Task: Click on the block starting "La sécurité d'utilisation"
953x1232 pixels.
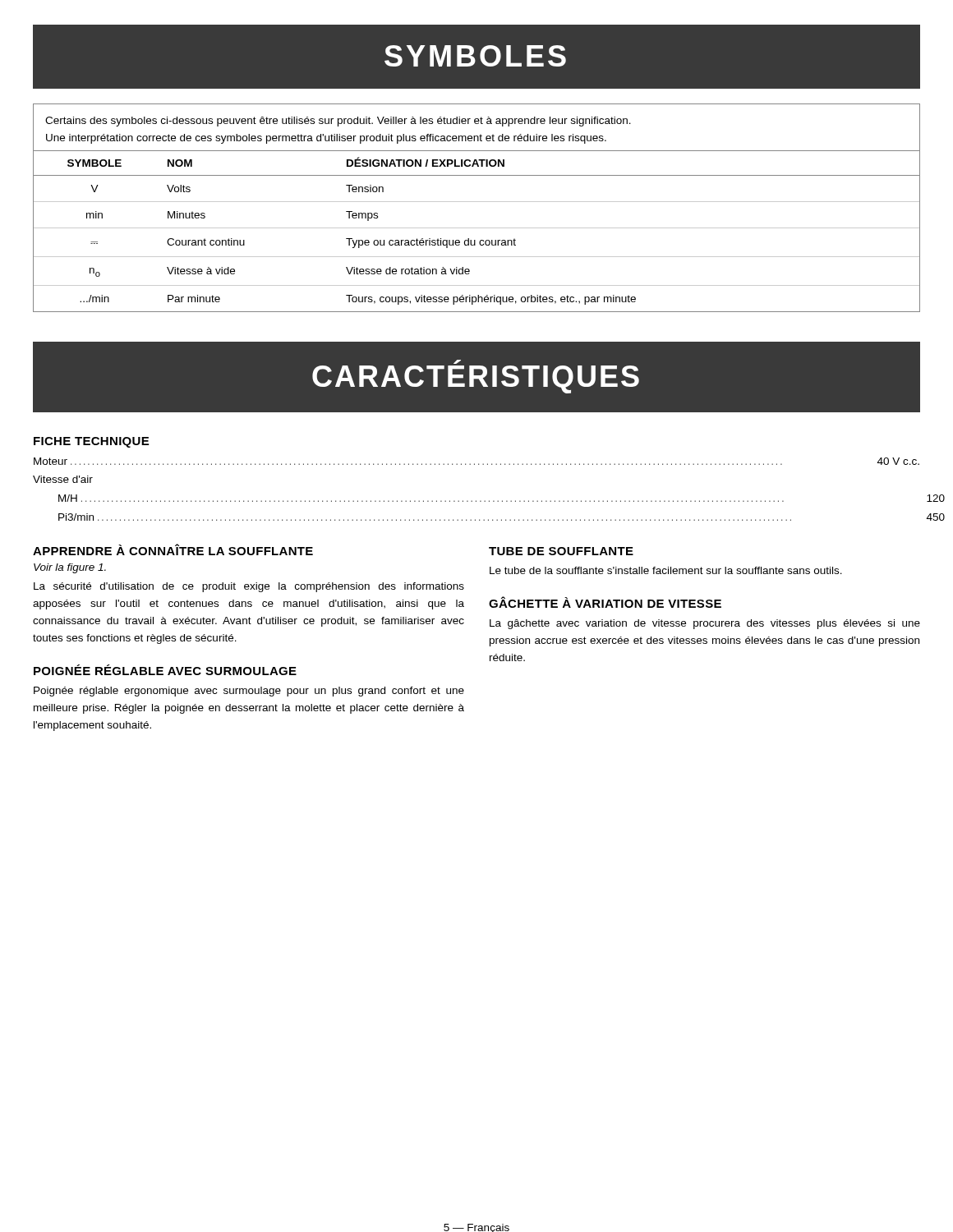Action: pos(249,612)
